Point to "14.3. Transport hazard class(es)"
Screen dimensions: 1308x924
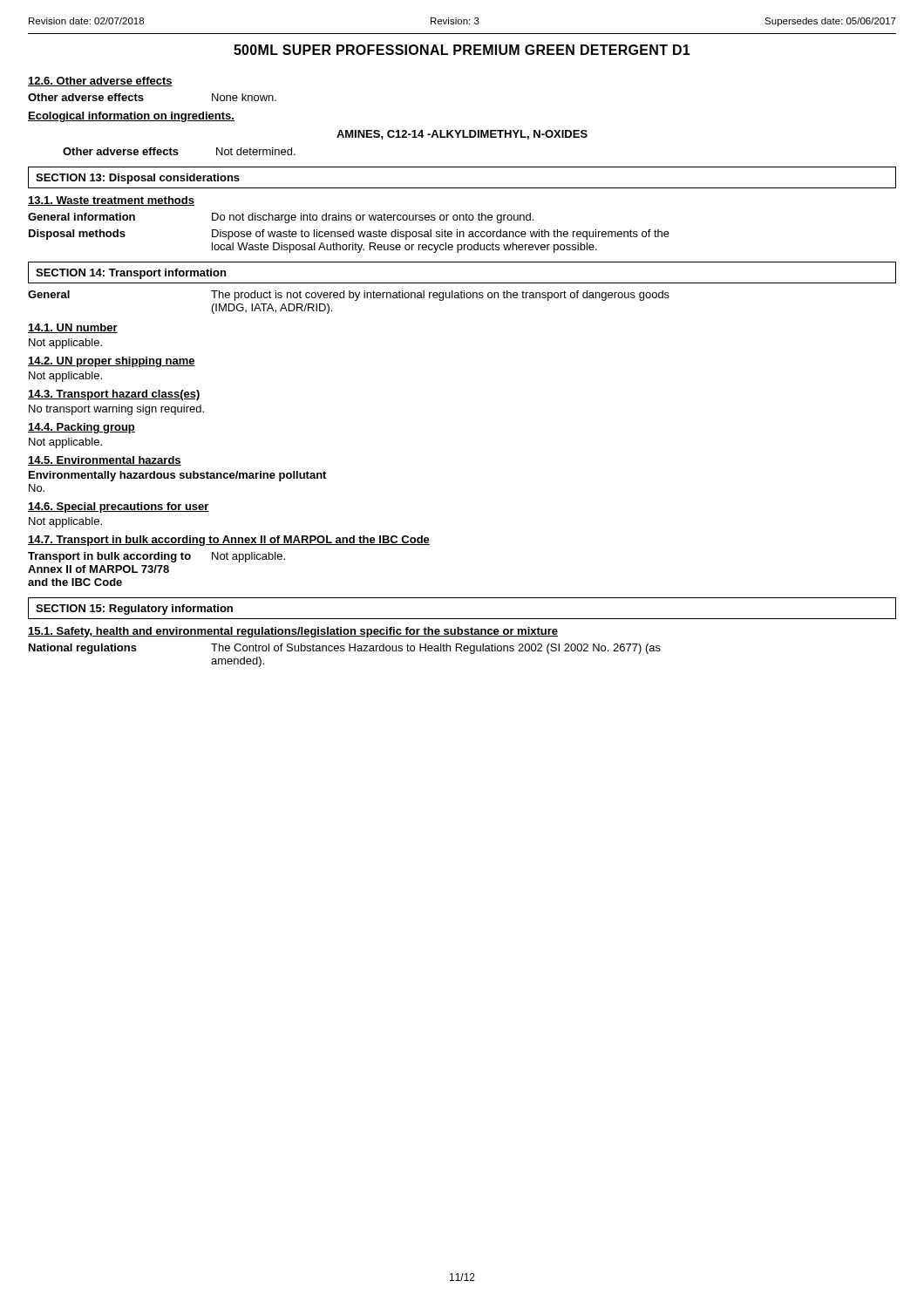[114, 394]
